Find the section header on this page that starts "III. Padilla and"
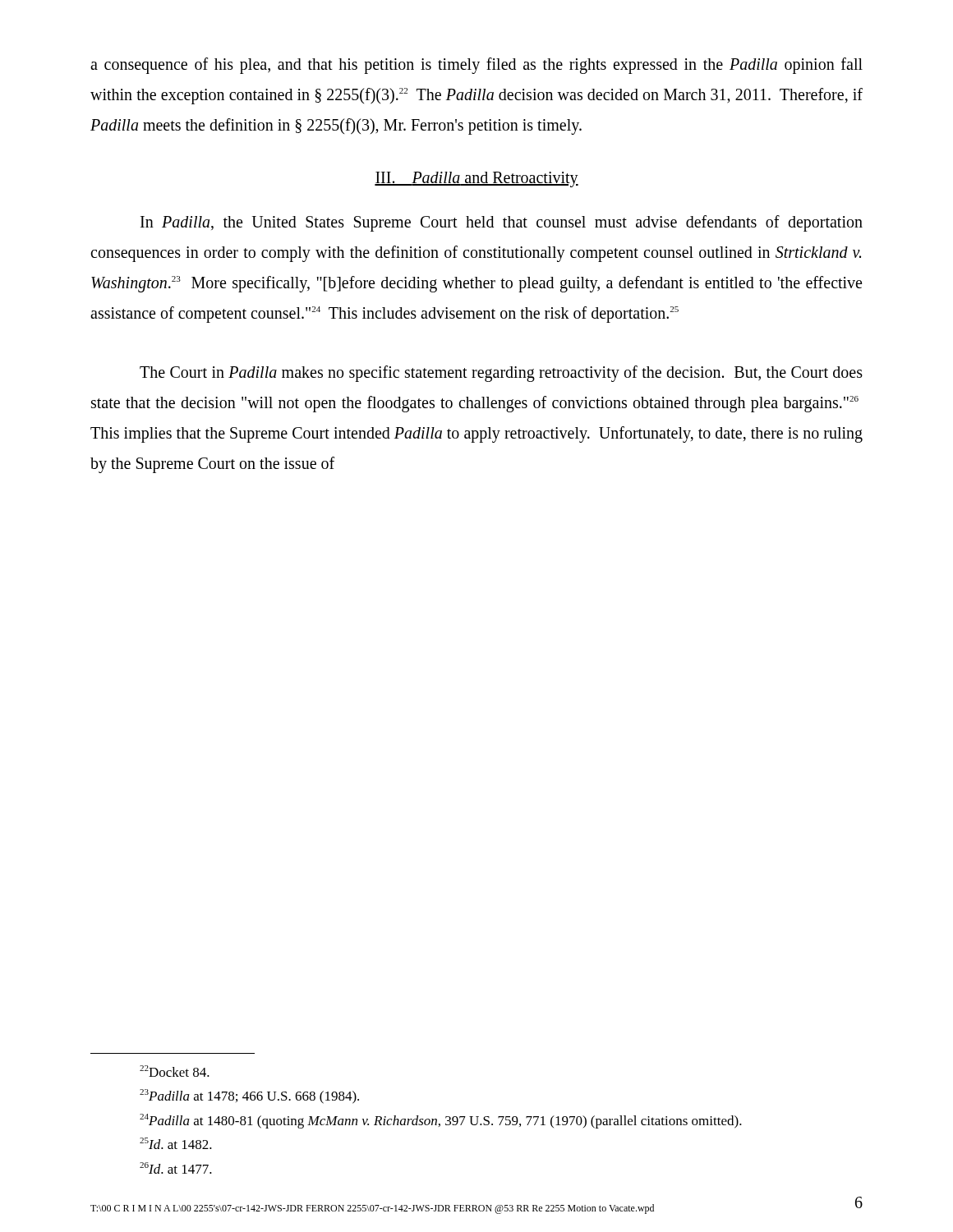953x1232 pixels. tap(476, 177)
